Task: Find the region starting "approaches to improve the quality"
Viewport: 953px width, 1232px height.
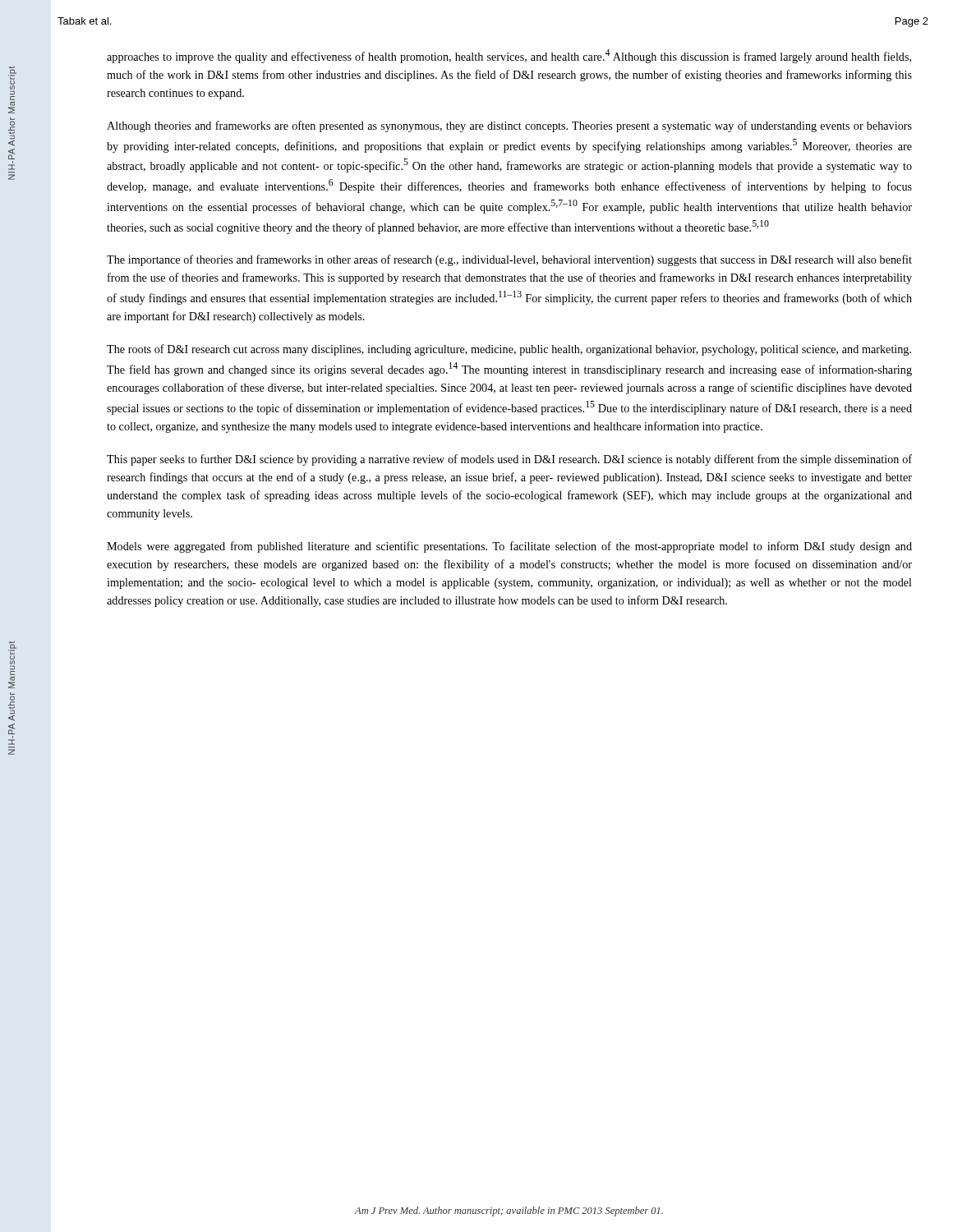Action: (509, 73)
